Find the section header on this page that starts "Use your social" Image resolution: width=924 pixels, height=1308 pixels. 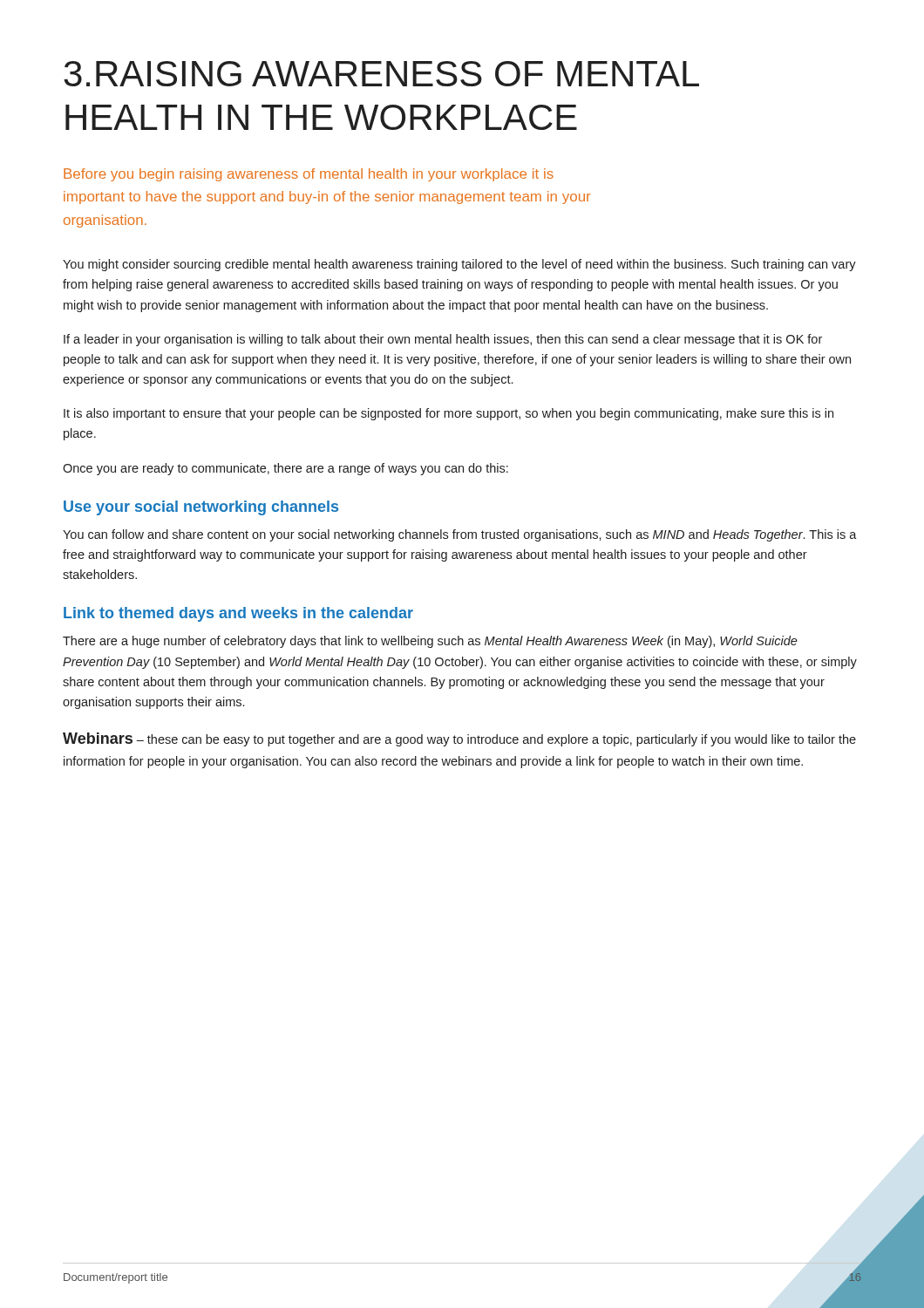201,506
